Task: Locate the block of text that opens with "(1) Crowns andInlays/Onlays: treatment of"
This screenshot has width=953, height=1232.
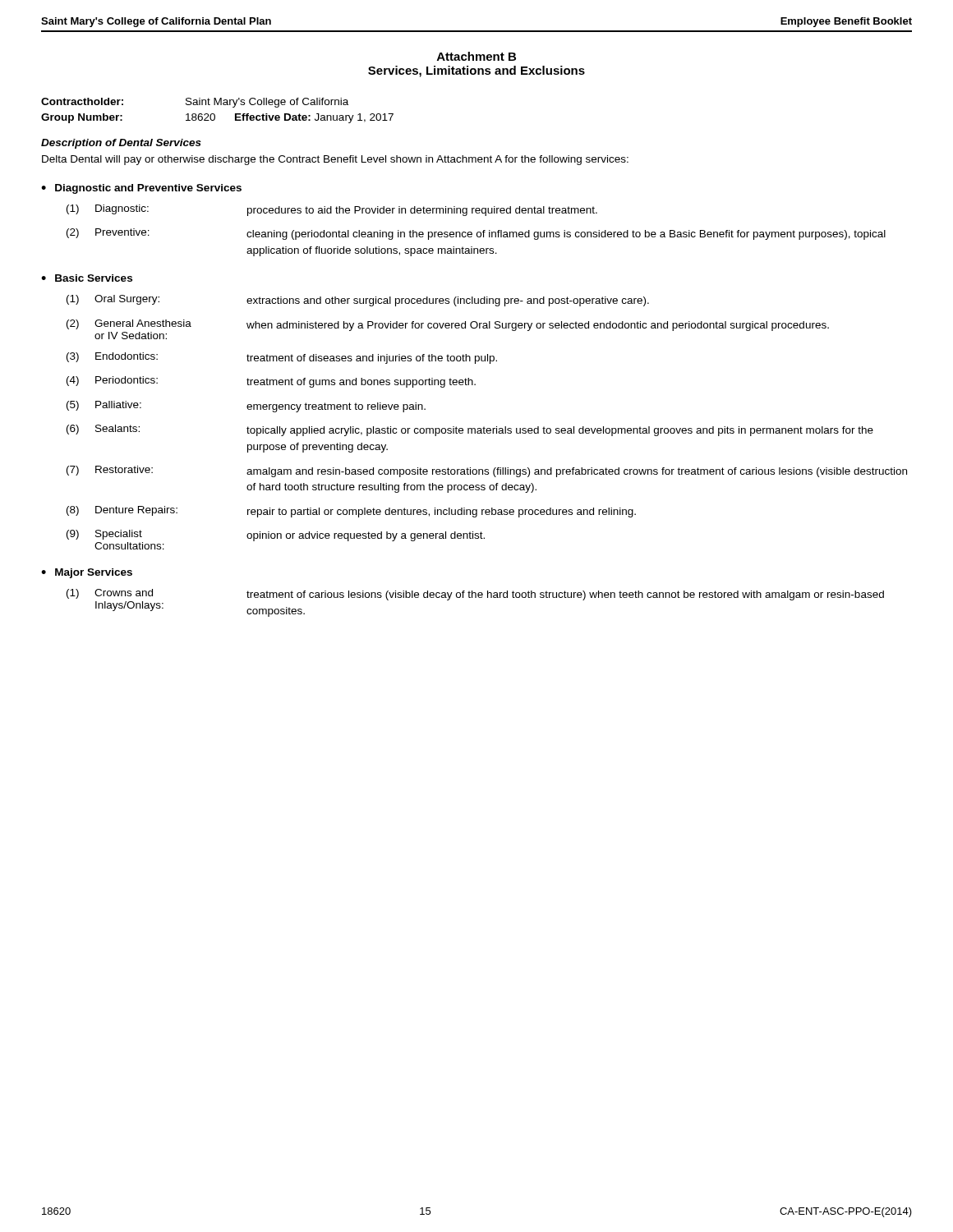Action: [x=489, y=603]
